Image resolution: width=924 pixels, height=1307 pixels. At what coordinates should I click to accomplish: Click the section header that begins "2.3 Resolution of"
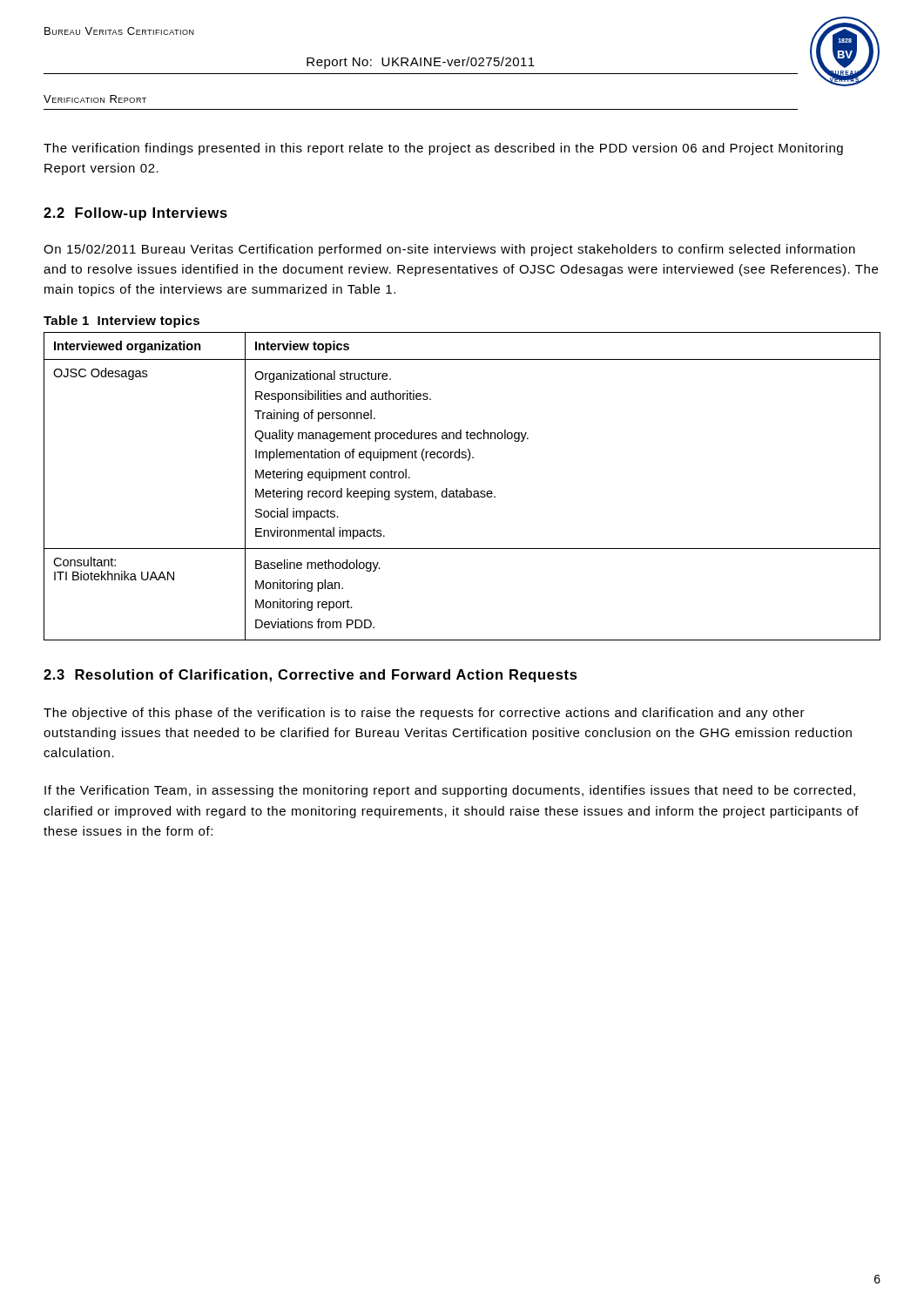pyautogui.click(x=311, y=675)
